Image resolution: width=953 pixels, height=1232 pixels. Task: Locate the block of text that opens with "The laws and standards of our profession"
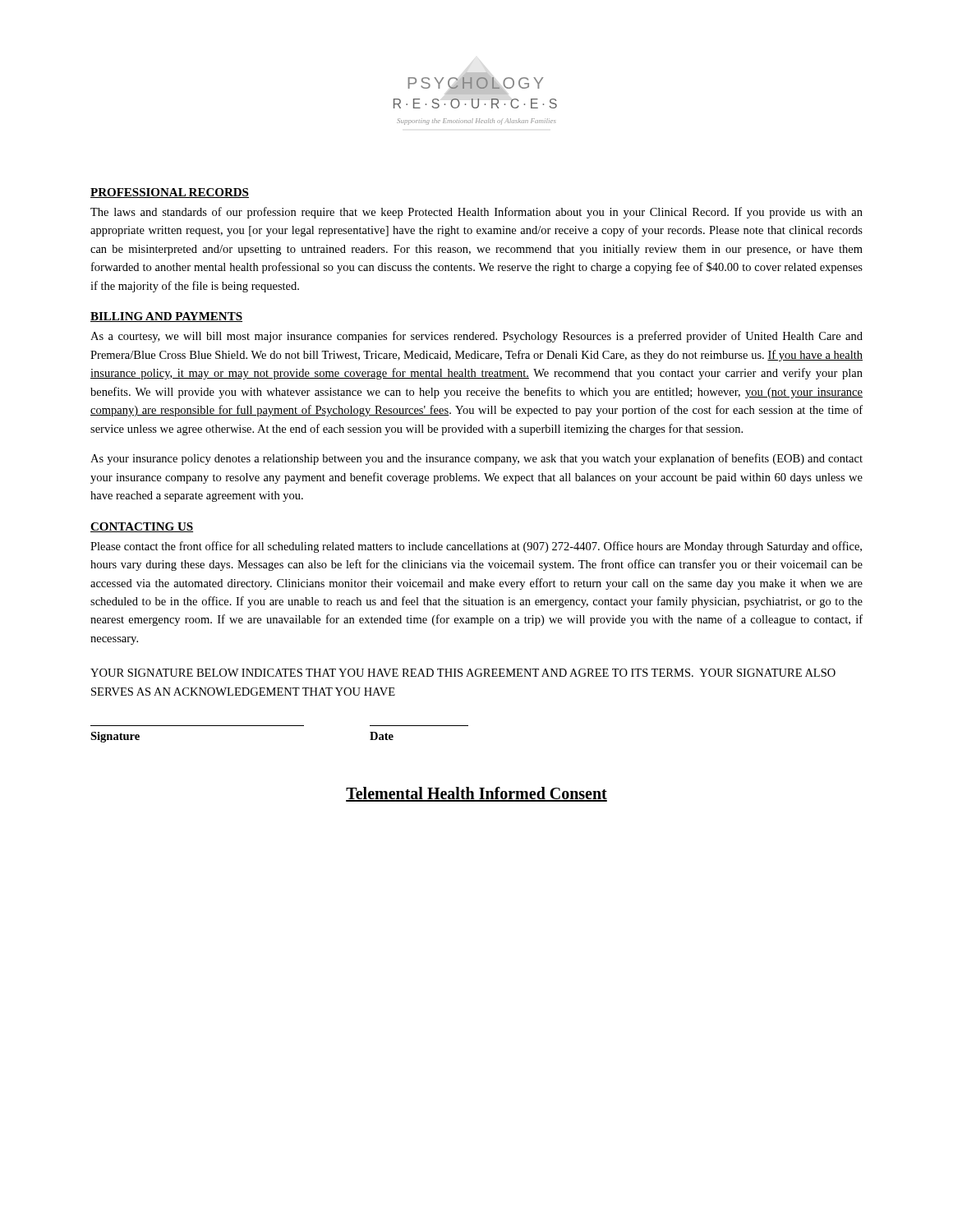pos(476,249)
